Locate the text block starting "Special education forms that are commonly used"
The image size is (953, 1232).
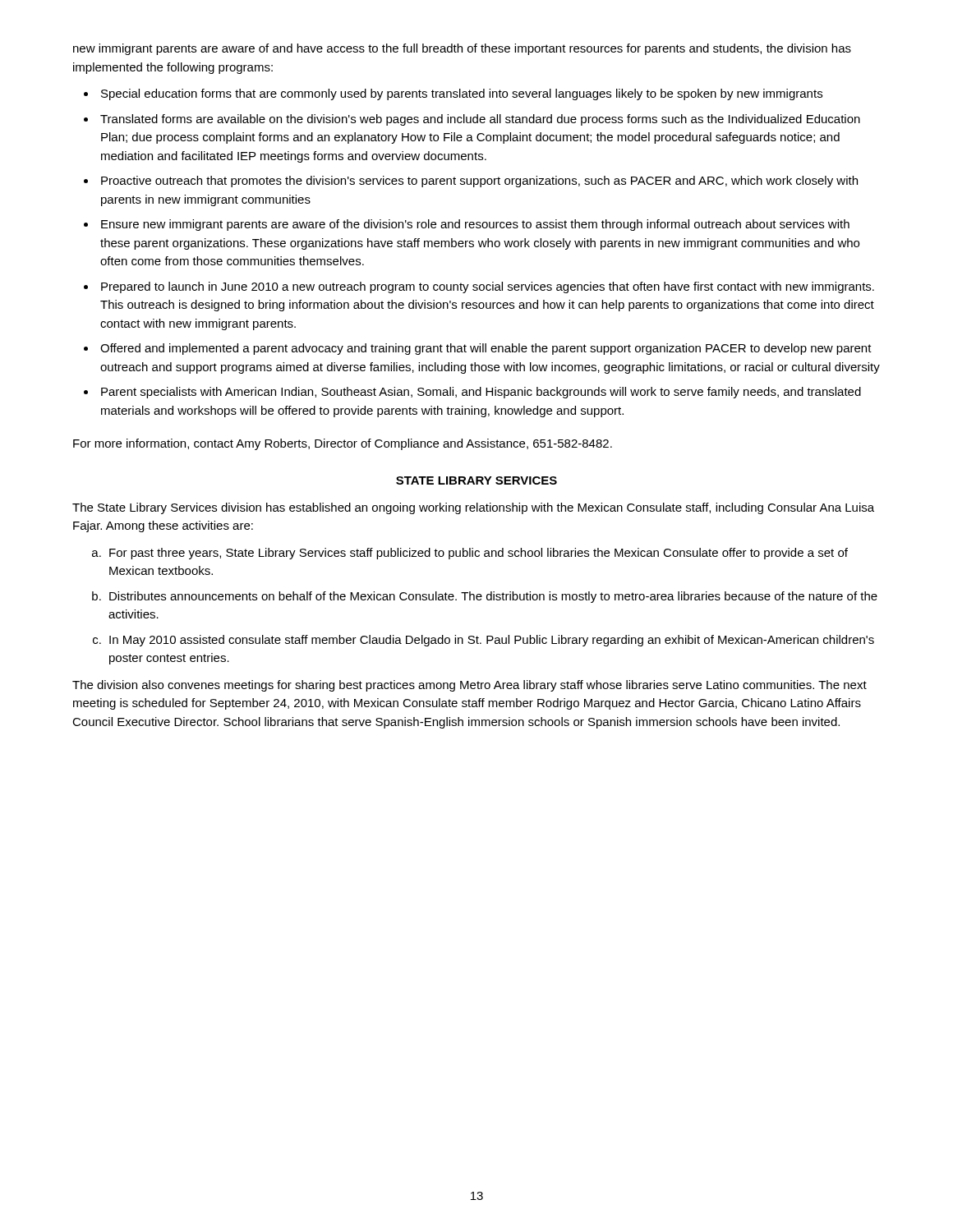tap(462, 93)
